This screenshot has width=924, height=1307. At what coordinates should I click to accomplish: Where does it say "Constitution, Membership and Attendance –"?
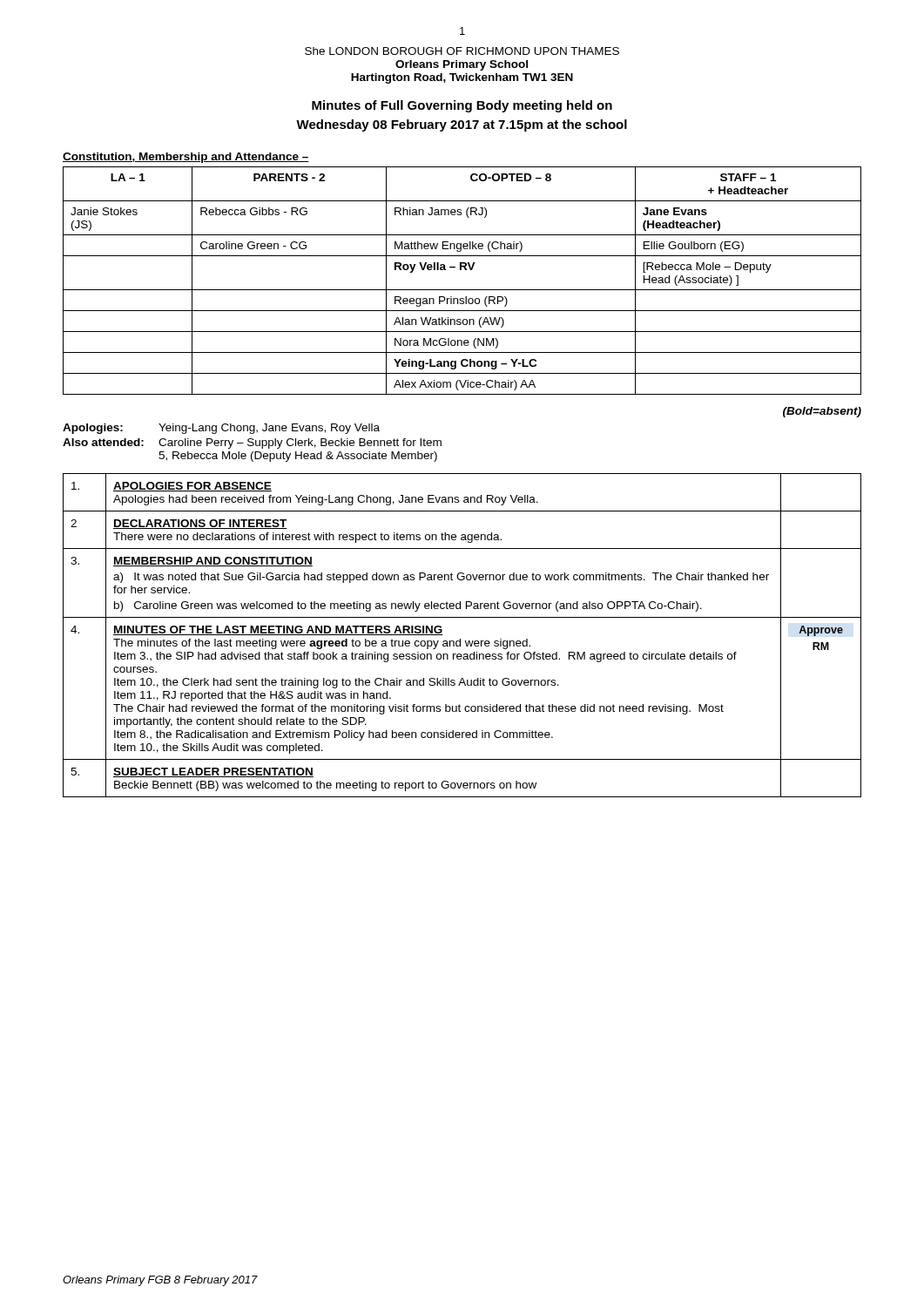(186, 156)
